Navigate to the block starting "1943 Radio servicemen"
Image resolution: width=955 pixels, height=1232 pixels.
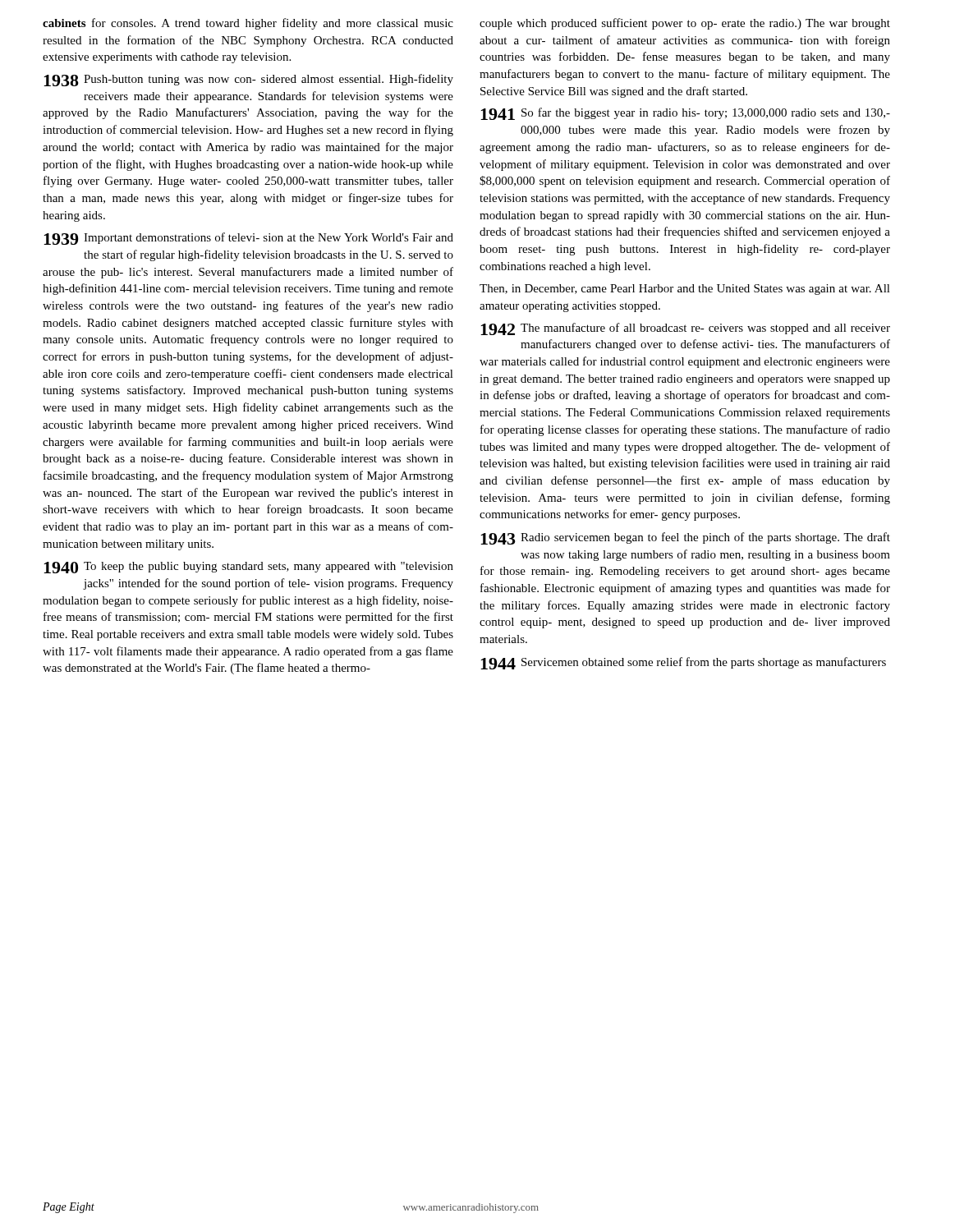(685, 587)
